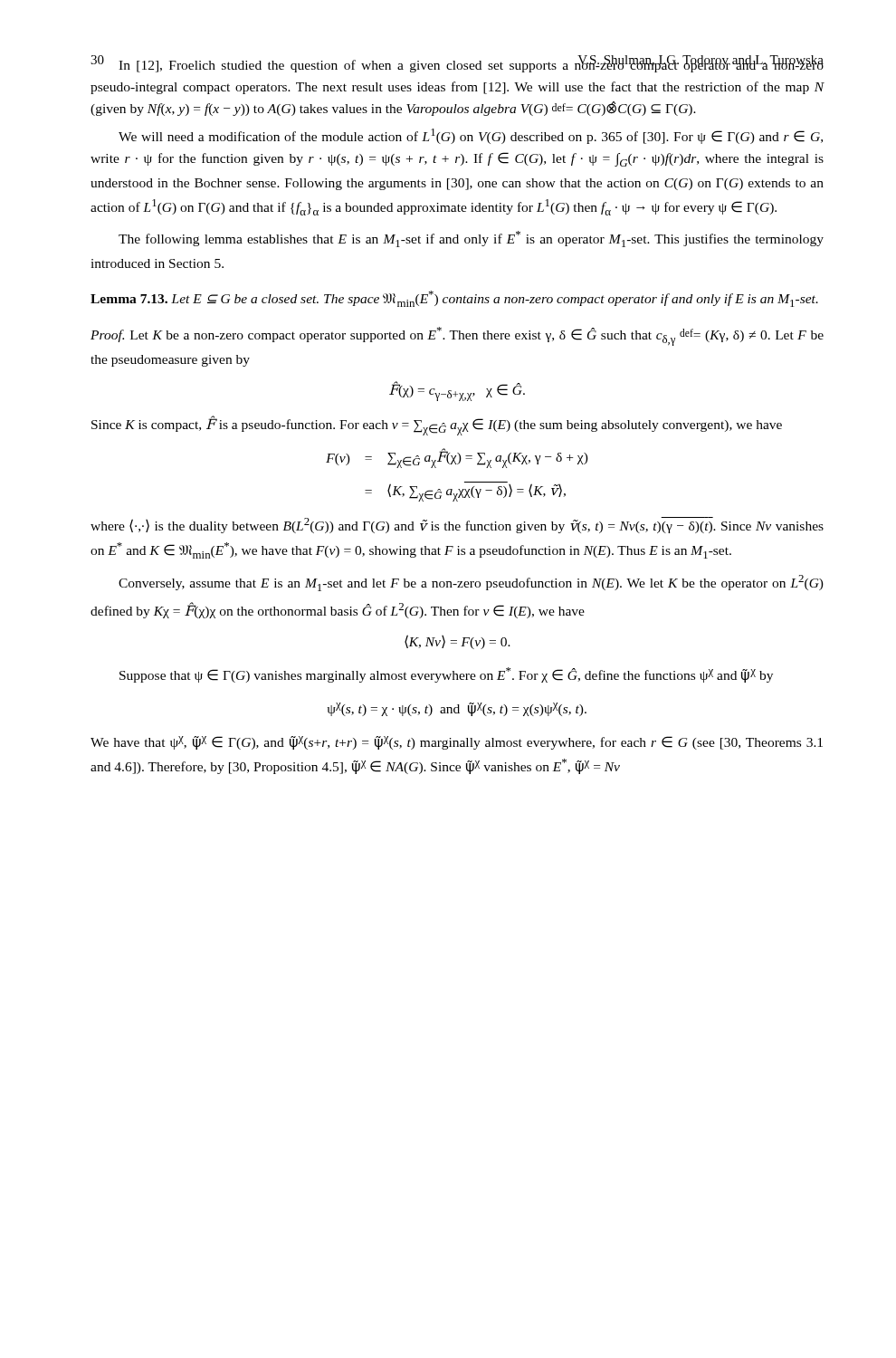The width and height of the screenshot is (896, 1358).
Task: Where is the passage that starts "where ⟨·,·⟩ is"?
Action: pyautogui.click(x=457, y=538)
